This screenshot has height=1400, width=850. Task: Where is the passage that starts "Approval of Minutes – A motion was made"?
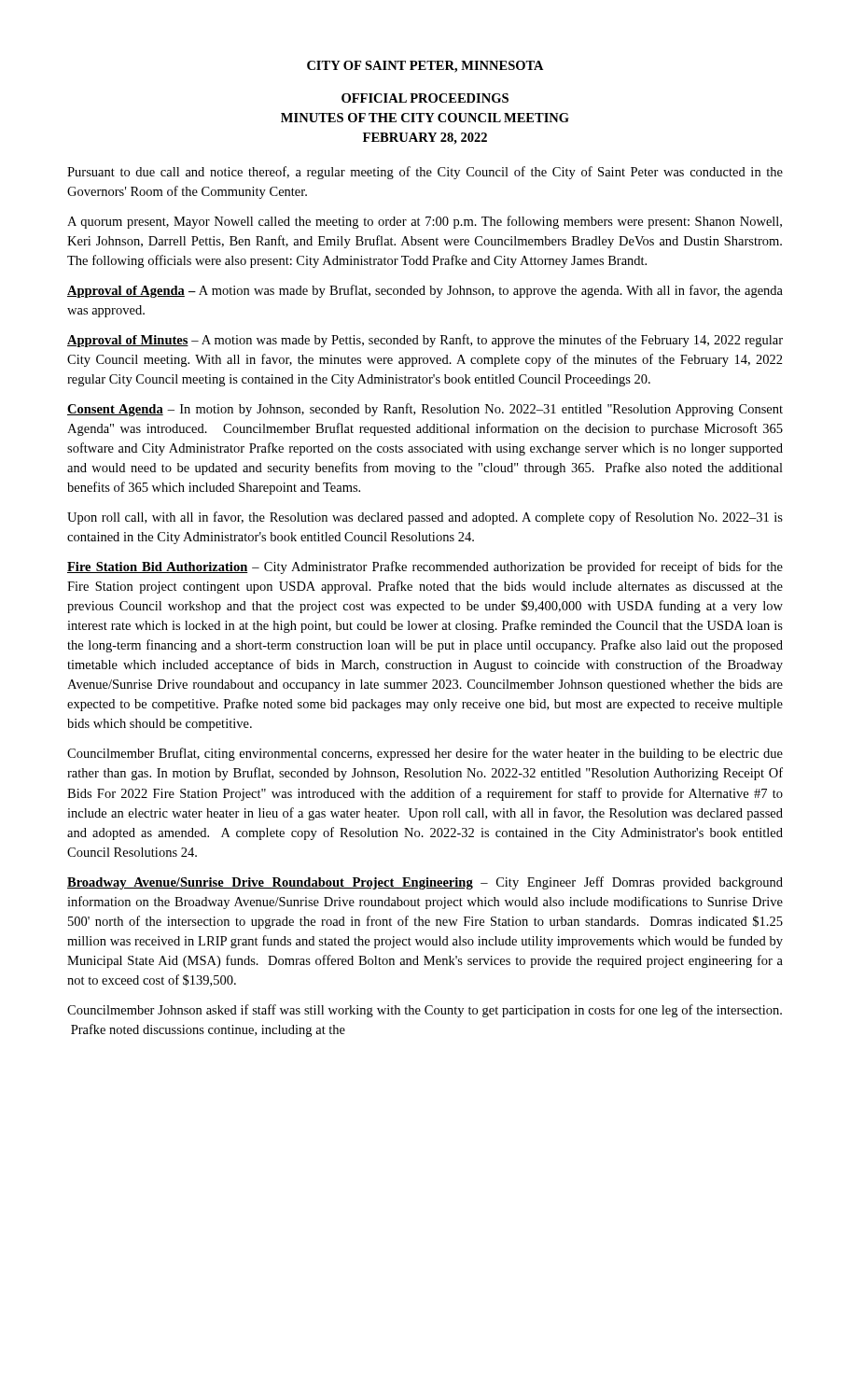(425, 359)
